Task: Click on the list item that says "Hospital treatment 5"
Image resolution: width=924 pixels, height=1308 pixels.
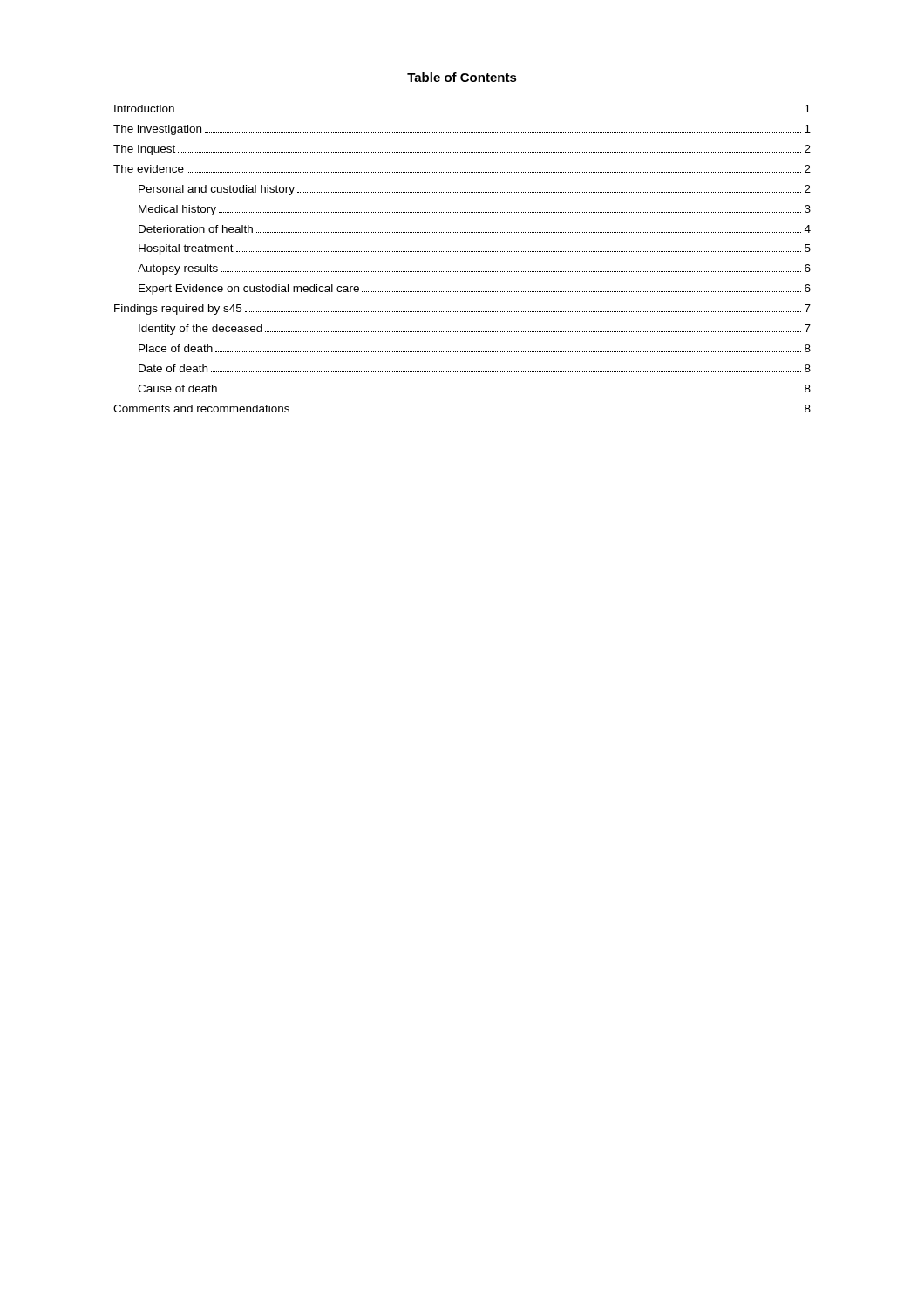Action: pos(474,249)
